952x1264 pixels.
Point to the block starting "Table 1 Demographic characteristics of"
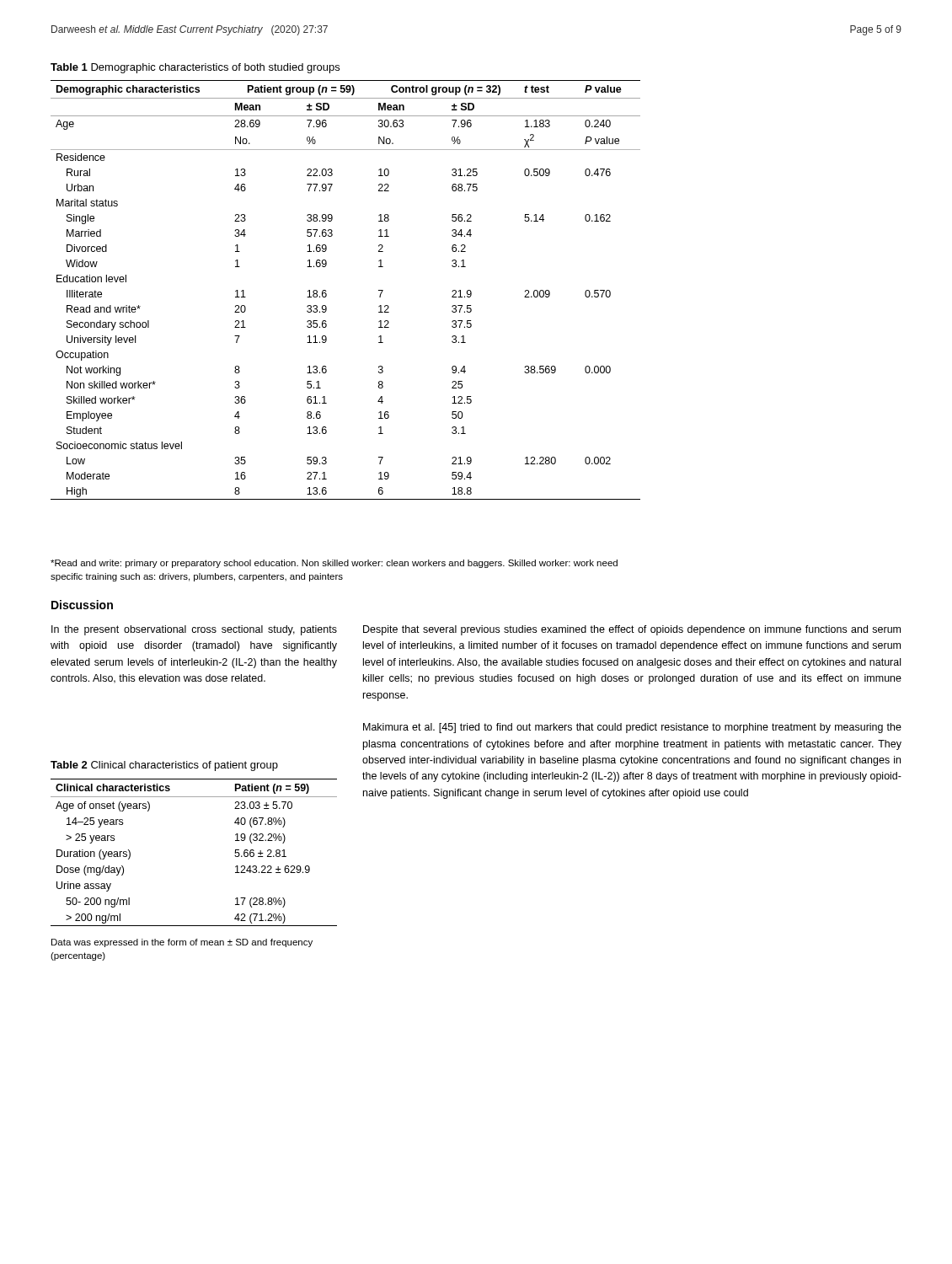pos(195,67)
